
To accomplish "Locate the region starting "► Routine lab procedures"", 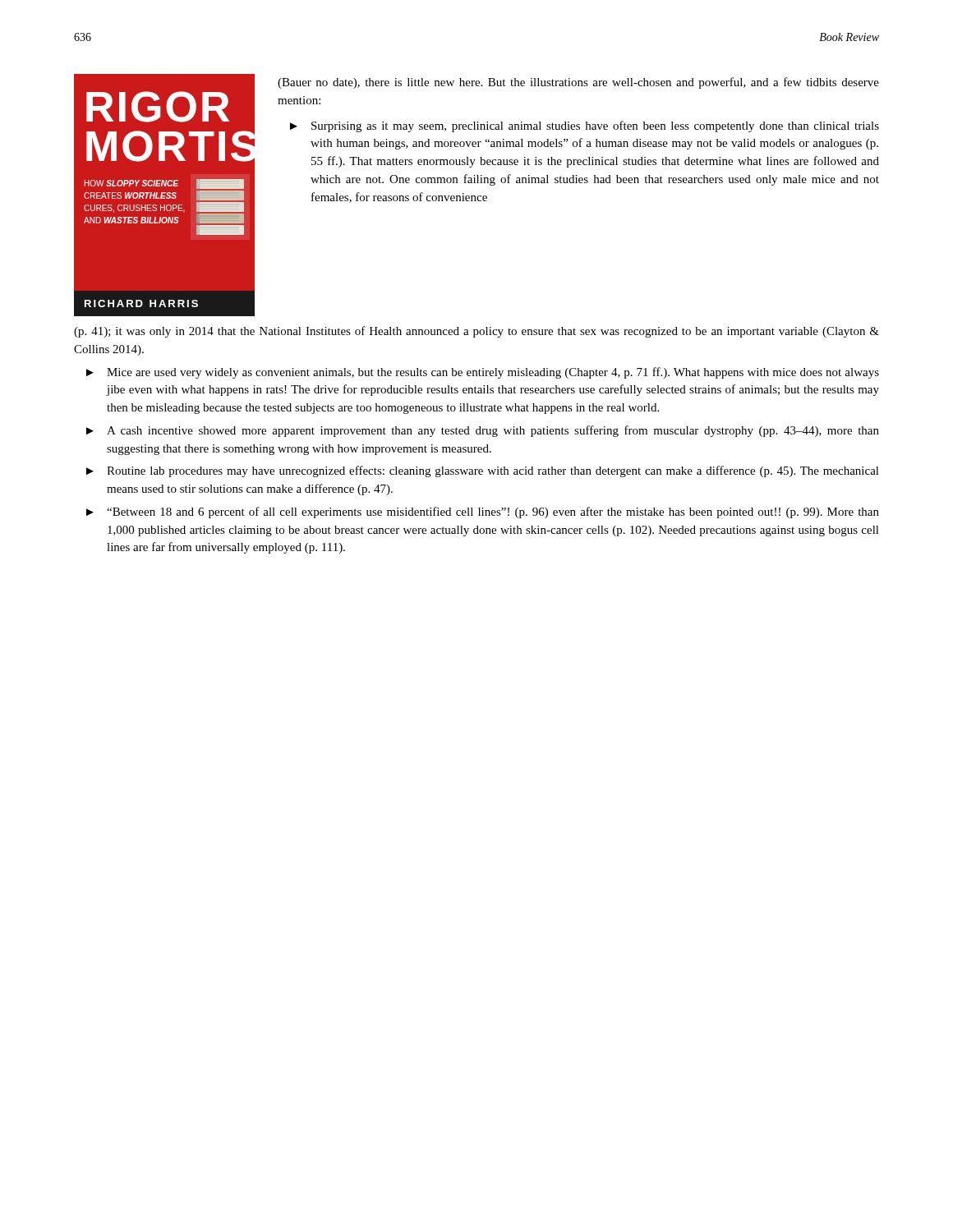I will (476, 480).
